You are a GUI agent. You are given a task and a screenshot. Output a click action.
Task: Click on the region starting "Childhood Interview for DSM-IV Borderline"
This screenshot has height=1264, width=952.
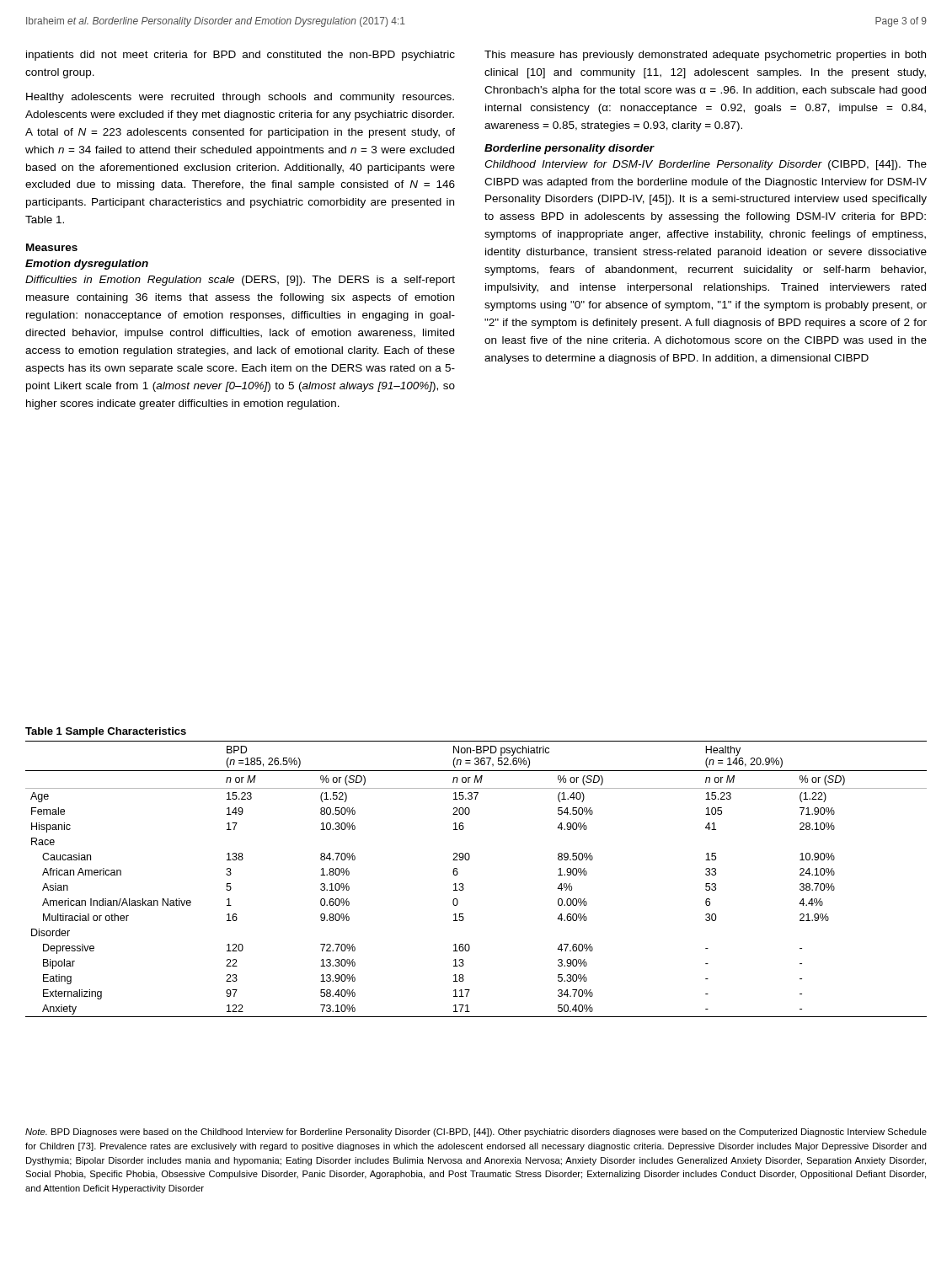706,261
